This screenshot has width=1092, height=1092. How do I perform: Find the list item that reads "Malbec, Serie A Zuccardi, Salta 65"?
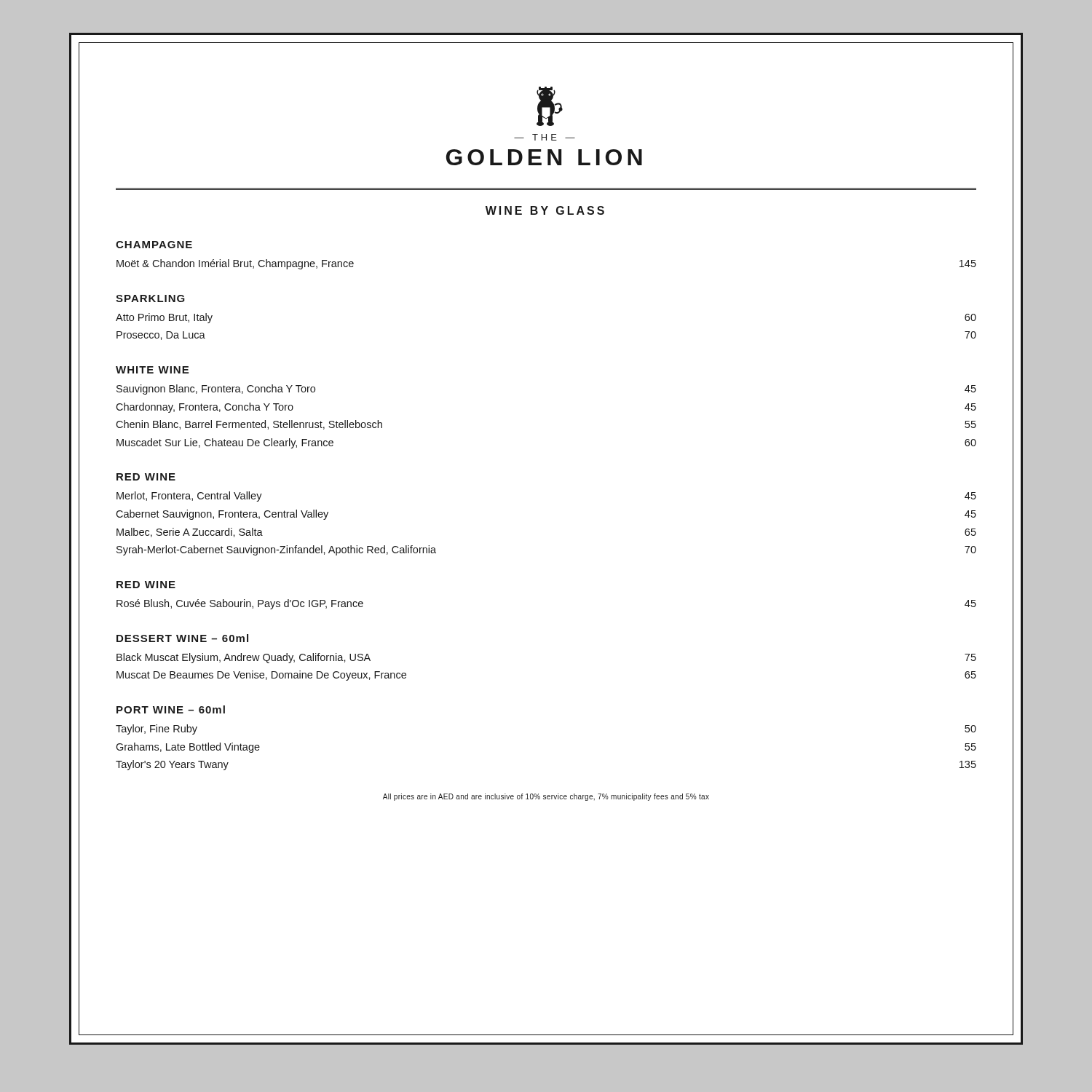pyautogui.click(x=186, y=533)
